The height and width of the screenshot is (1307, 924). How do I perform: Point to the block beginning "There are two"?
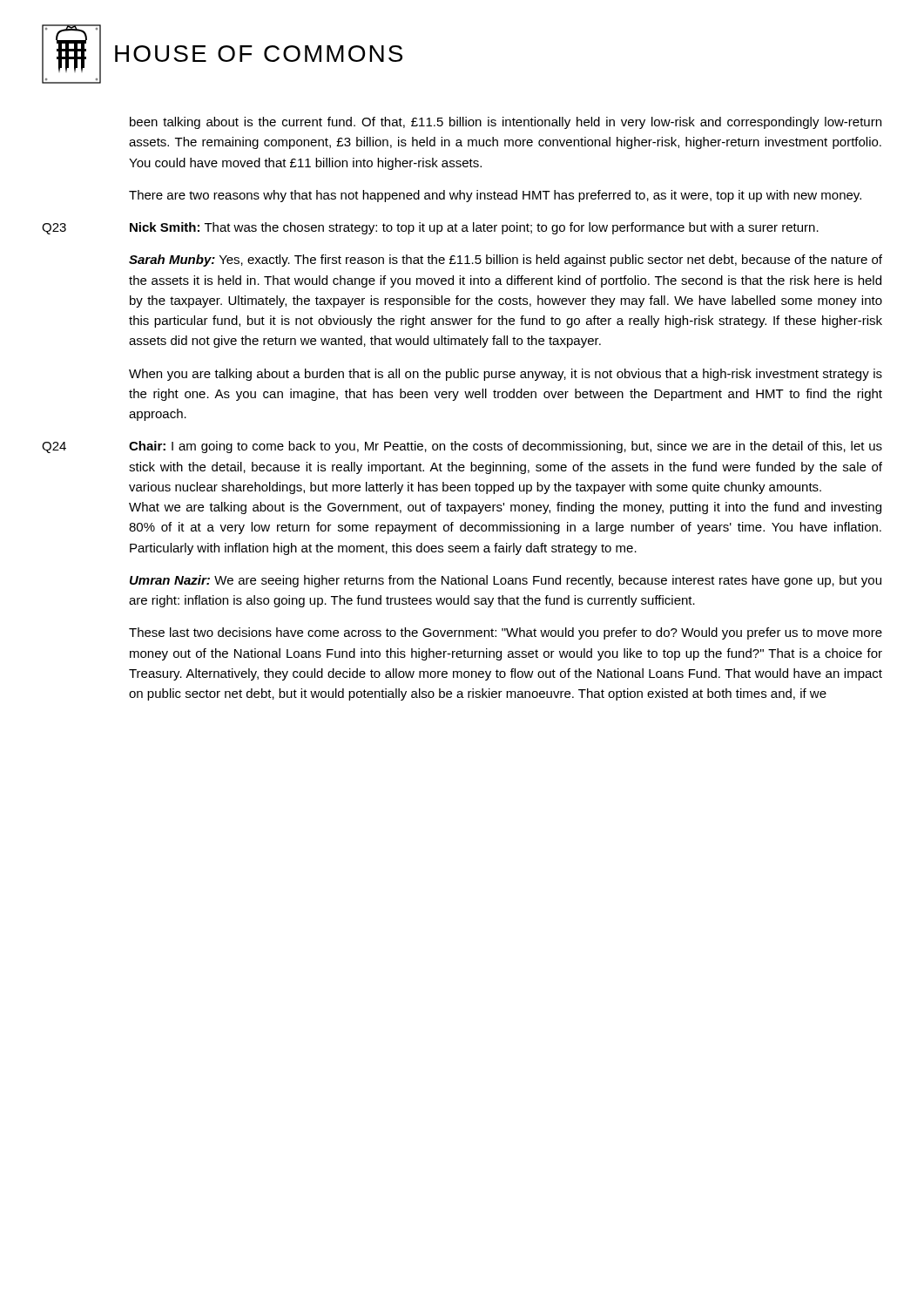pyautogui.click(x=496, y=195)
